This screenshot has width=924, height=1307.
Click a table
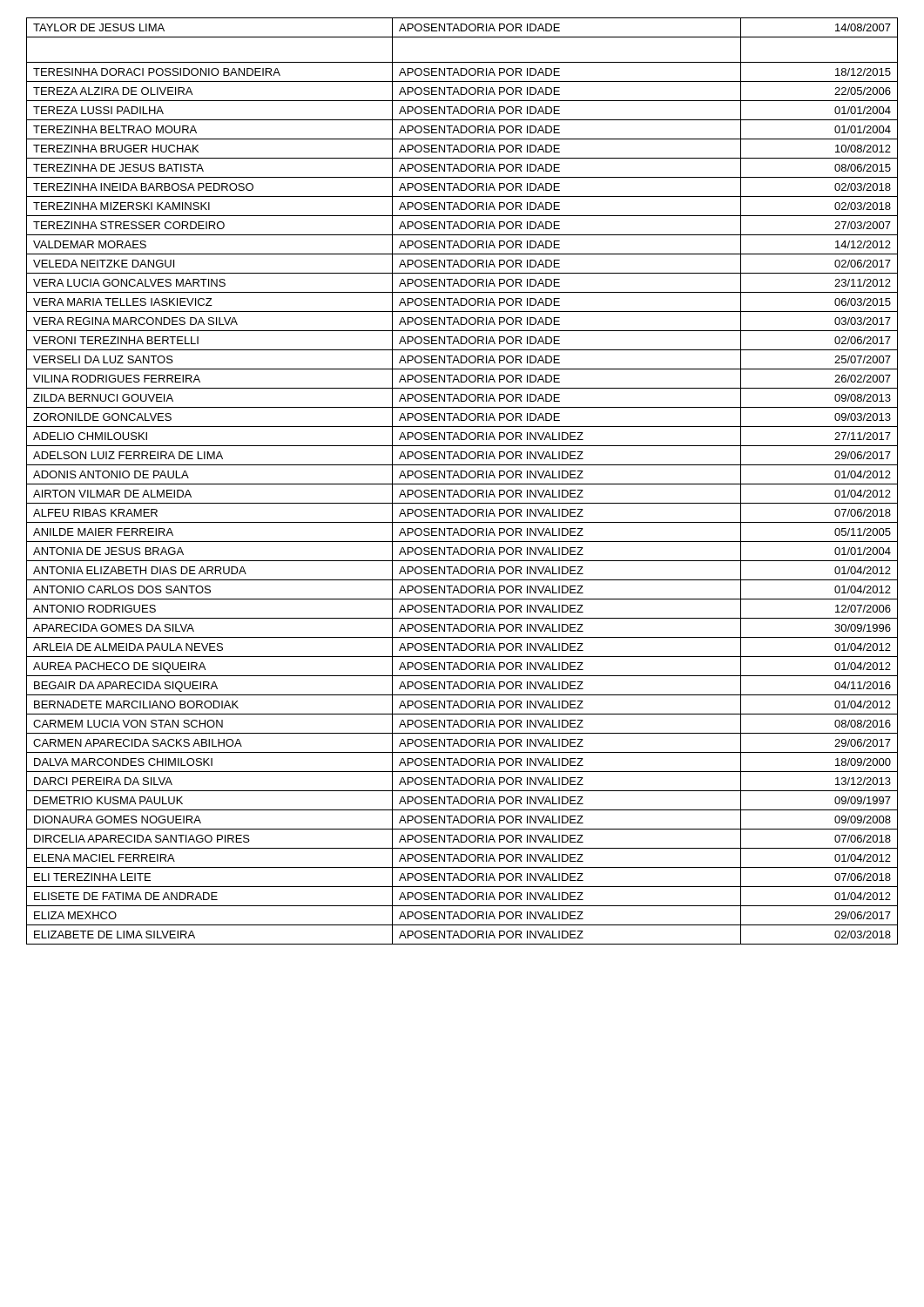462,481
